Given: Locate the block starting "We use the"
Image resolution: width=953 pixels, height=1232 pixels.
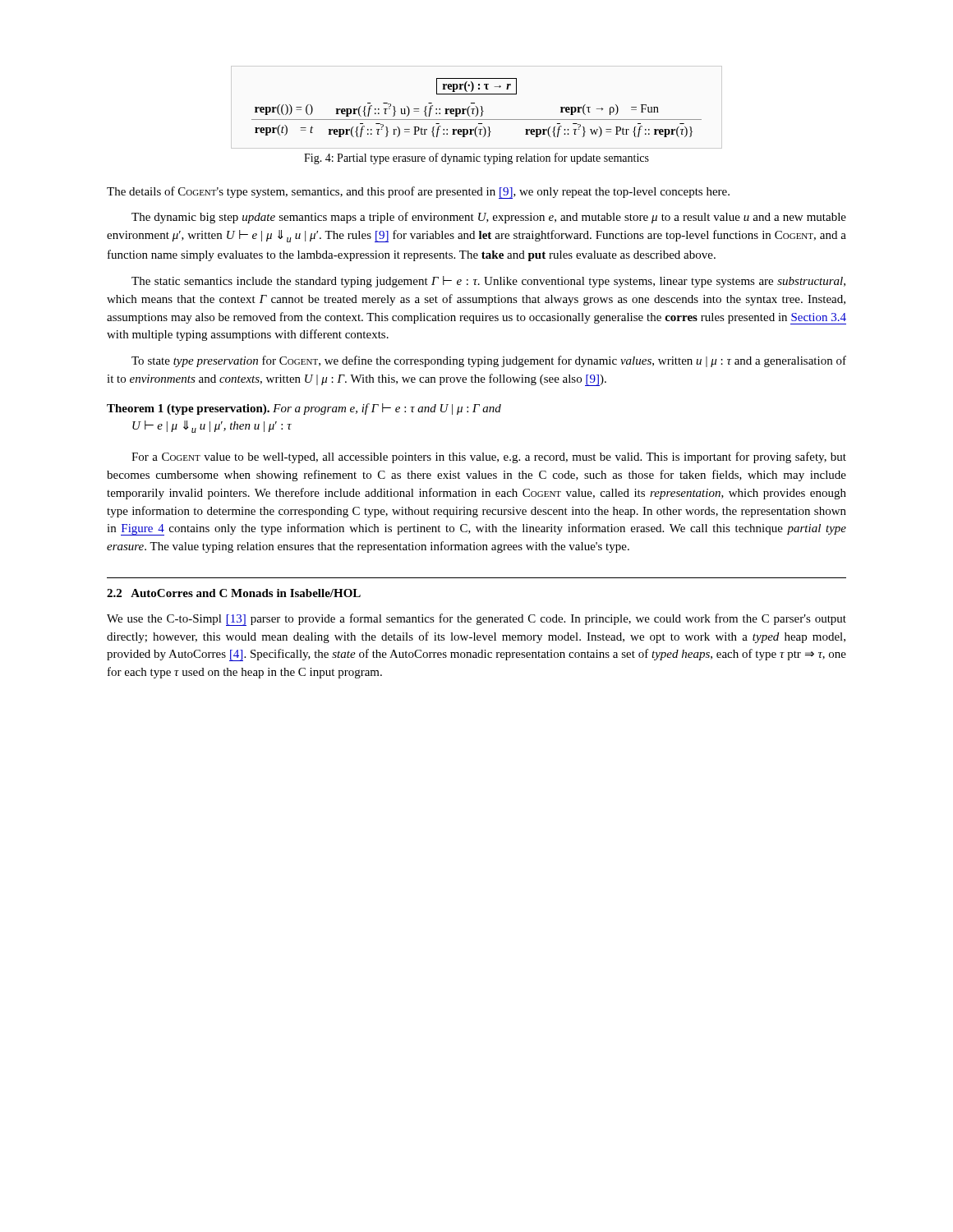Looking at the screenshot, I should tap(476, 645).
